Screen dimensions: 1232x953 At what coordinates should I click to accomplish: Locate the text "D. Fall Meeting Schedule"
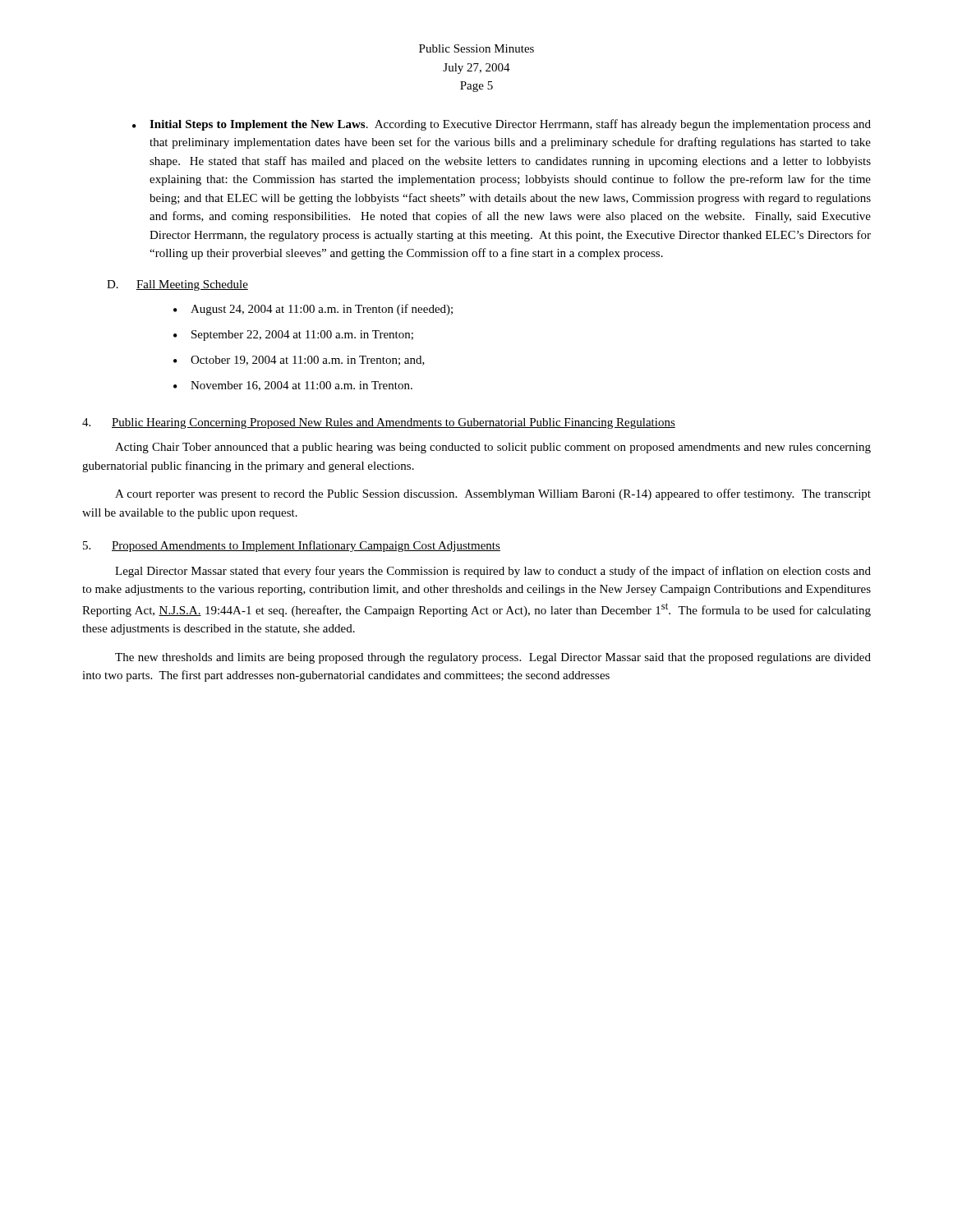[x=177, y=284]
